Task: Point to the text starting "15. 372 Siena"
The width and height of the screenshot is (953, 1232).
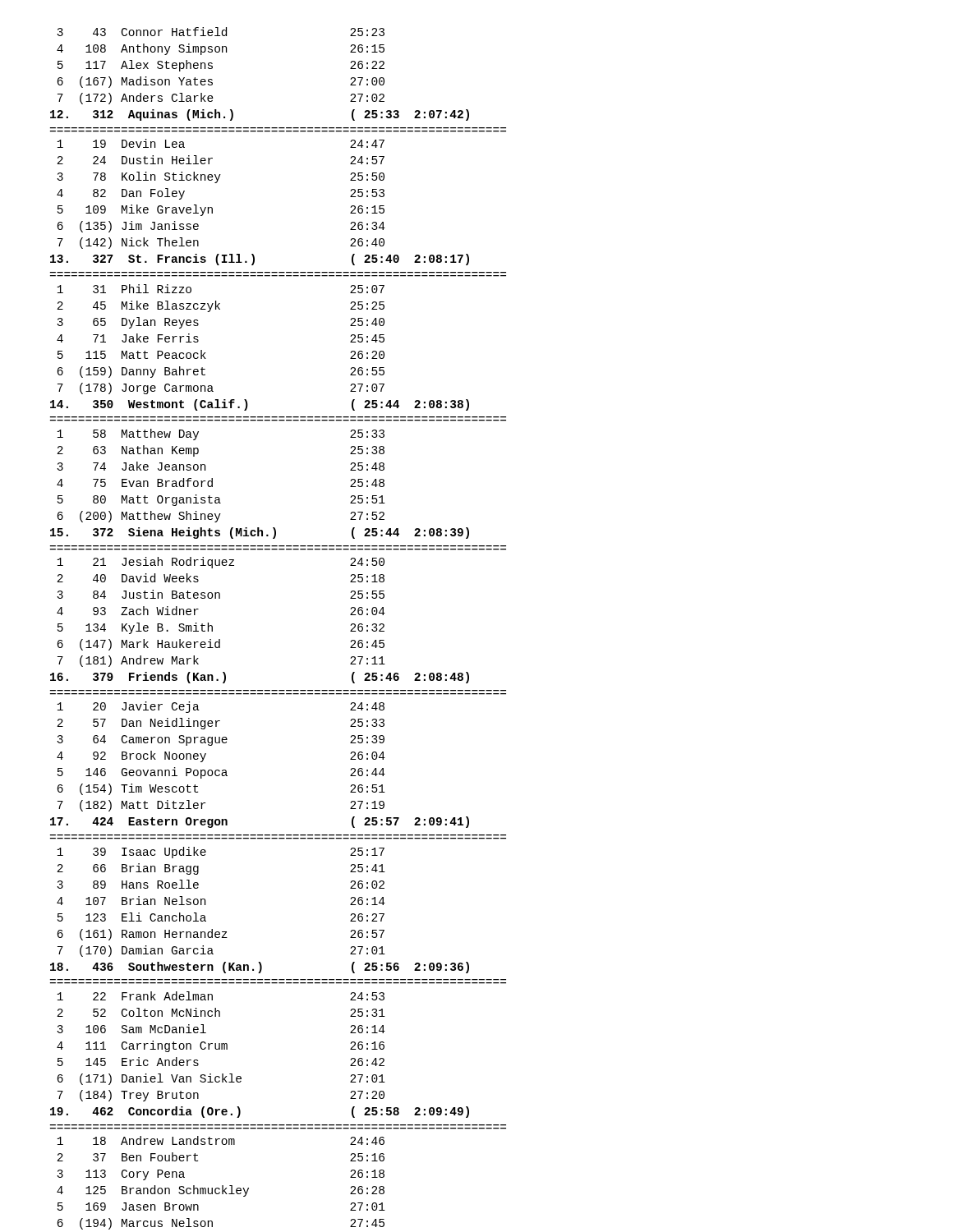Action: 476,534
